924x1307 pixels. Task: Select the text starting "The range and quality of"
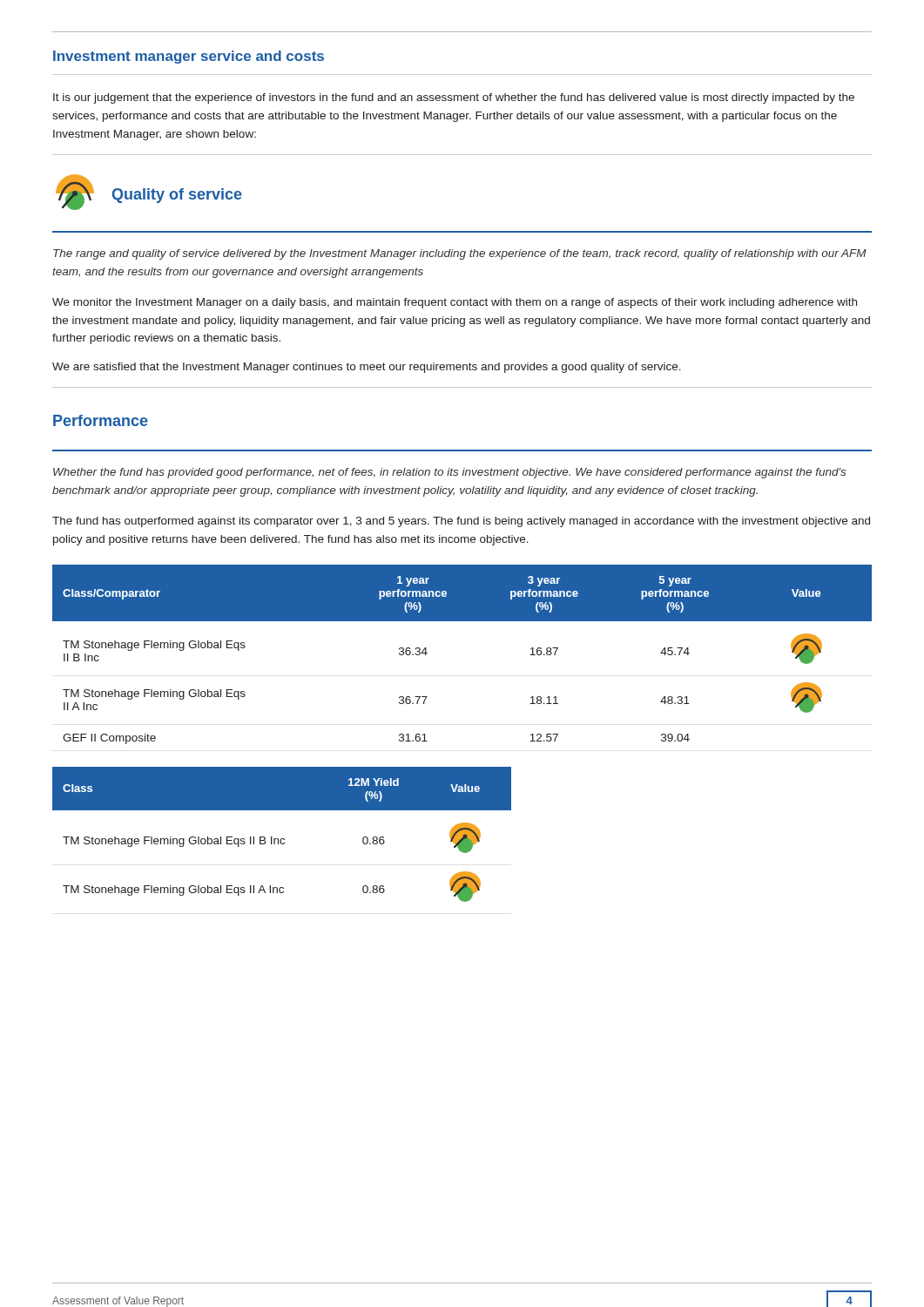pos(459,262)
